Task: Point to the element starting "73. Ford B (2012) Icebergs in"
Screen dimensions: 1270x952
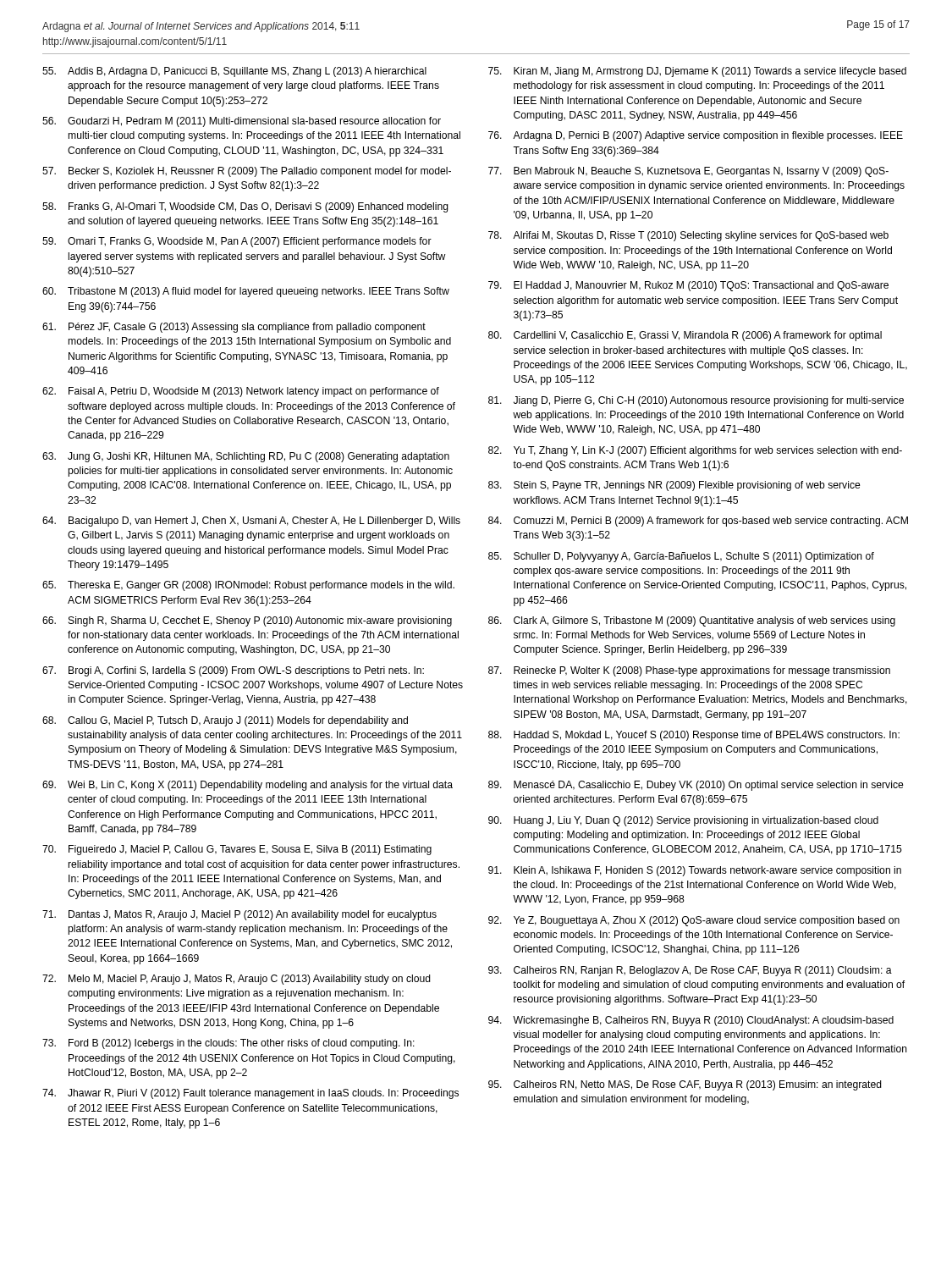Action: coord(253,1059)
